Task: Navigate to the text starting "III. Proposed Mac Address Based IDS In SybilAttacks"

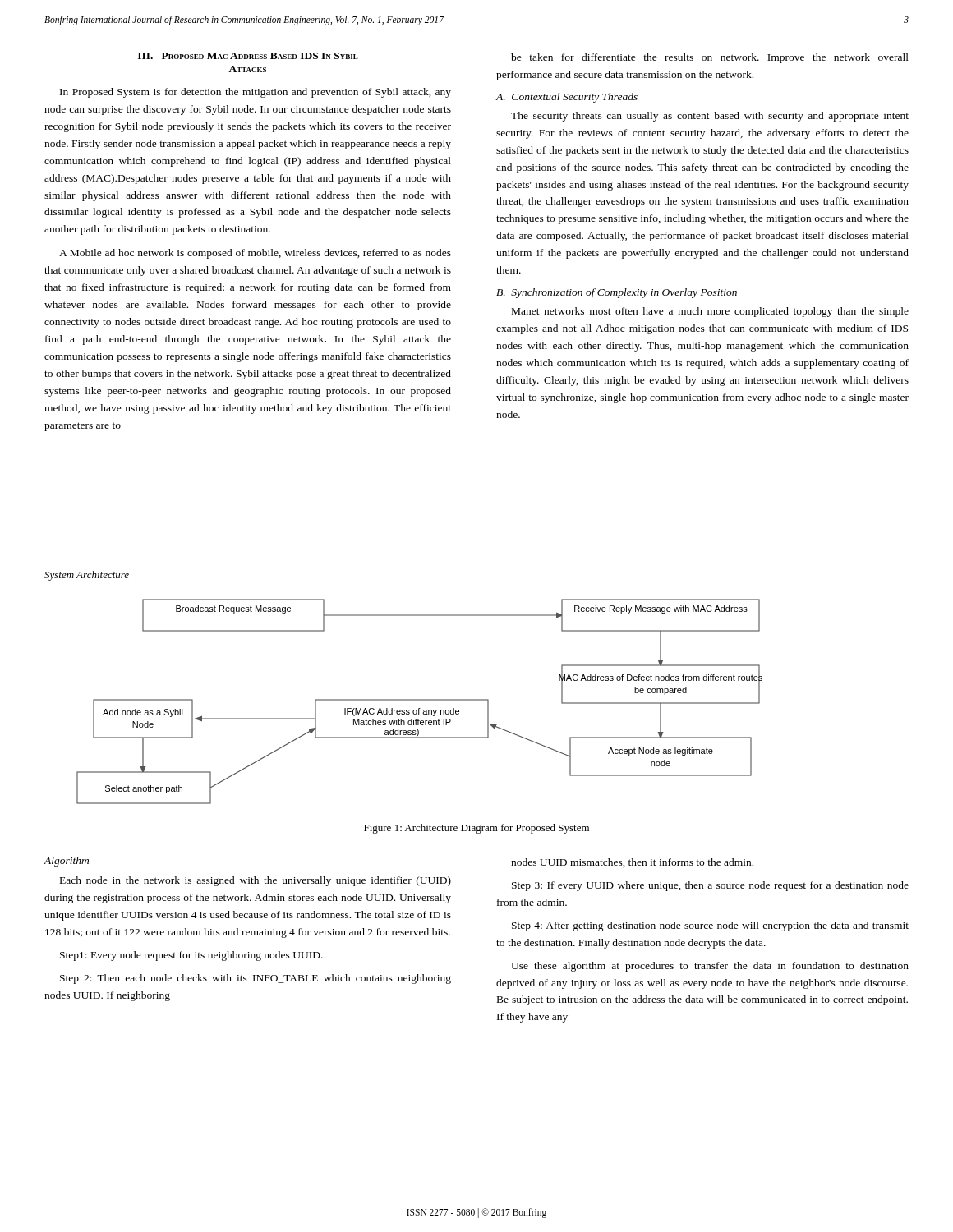Action: click(x=248, y=62)
